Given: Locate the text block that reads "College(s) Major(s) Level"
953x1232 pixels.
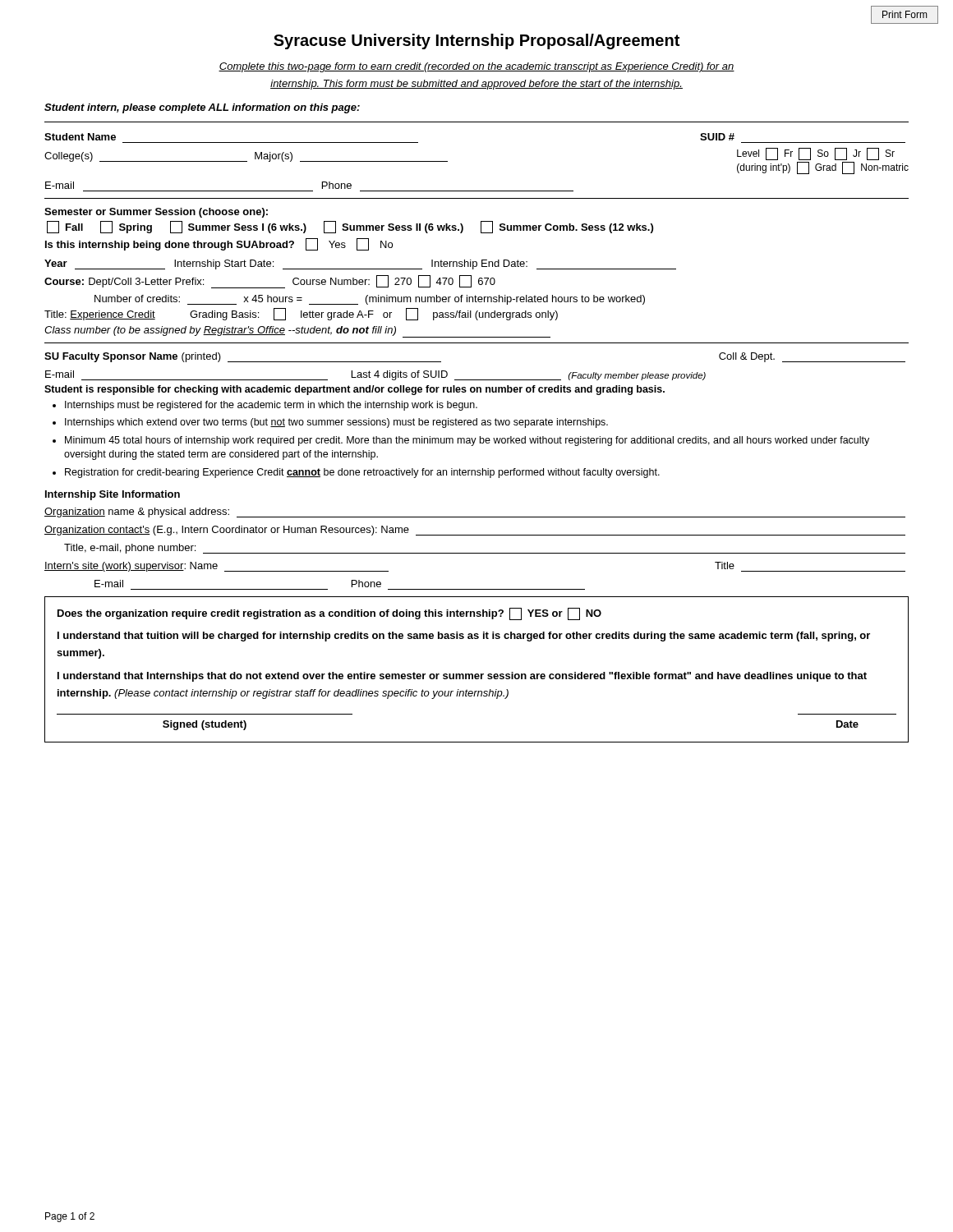Looking at the screenshot, I should click(65, 159).
